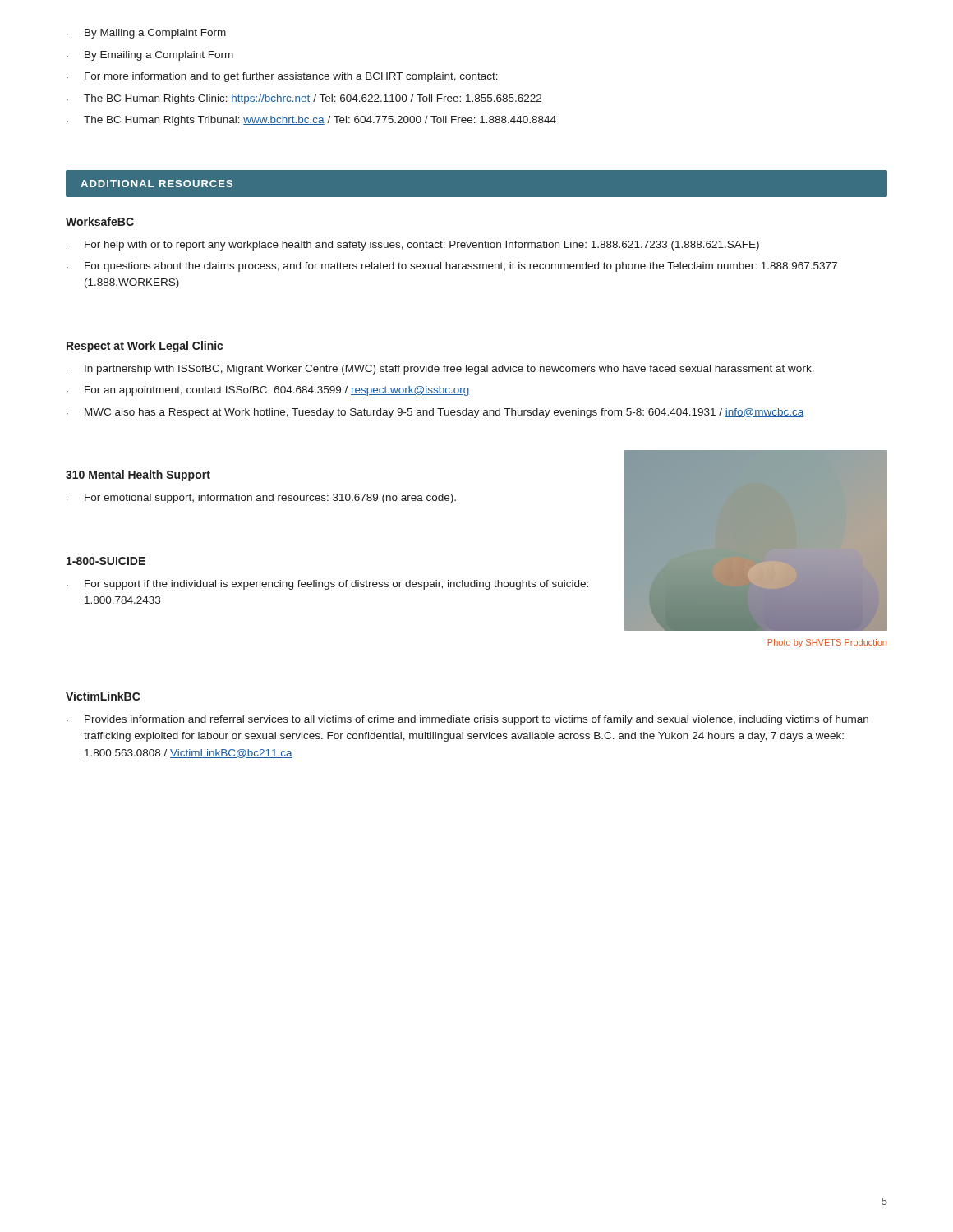This screenshot has width=953, height=1232.
Task: Point to the block beginning "· For questions about"
Action: point(476,274)
